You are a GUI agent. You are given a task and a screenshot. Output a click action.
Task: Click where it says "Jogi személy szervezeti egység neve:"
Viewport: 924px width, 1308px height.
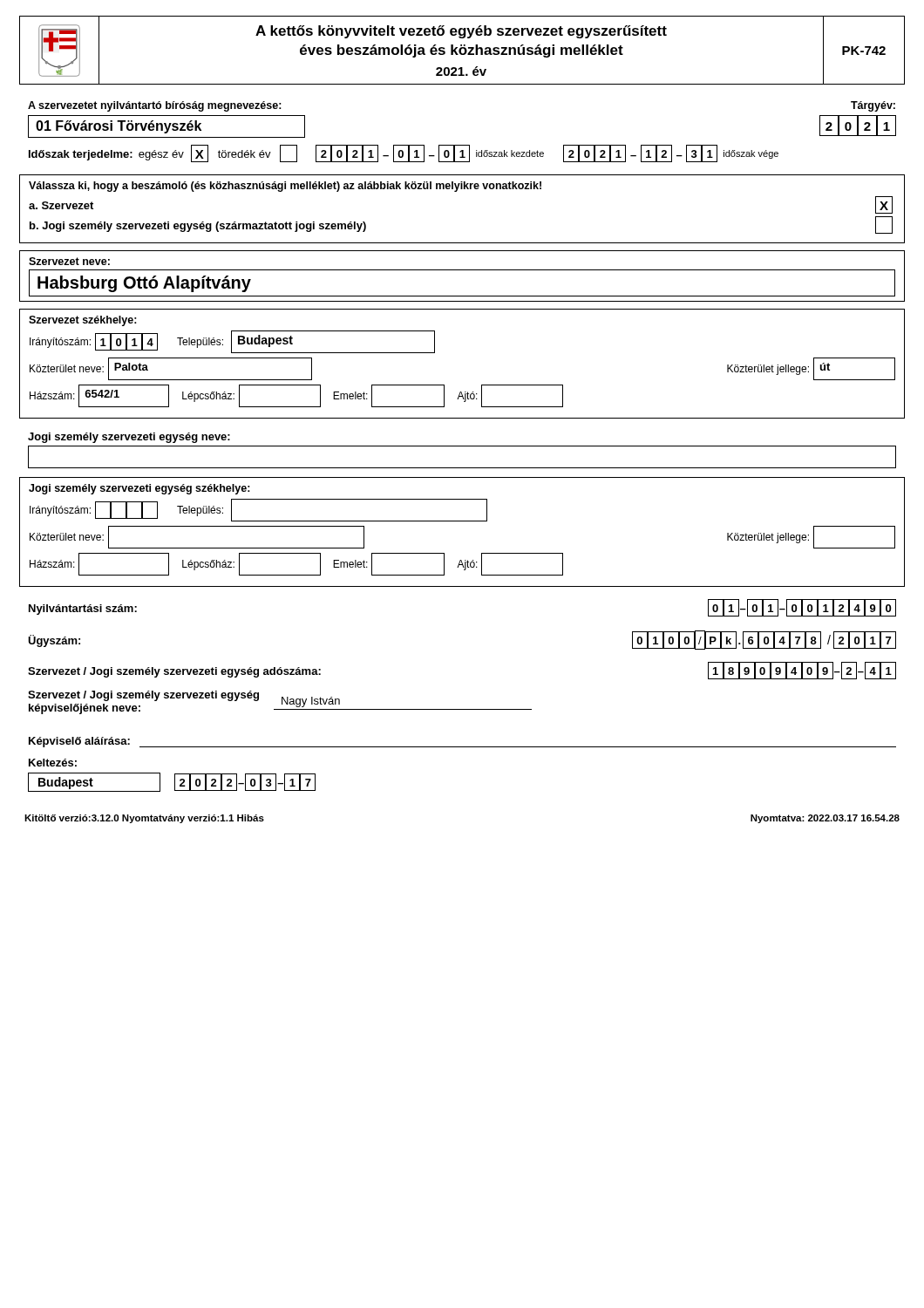click(462, 449)
